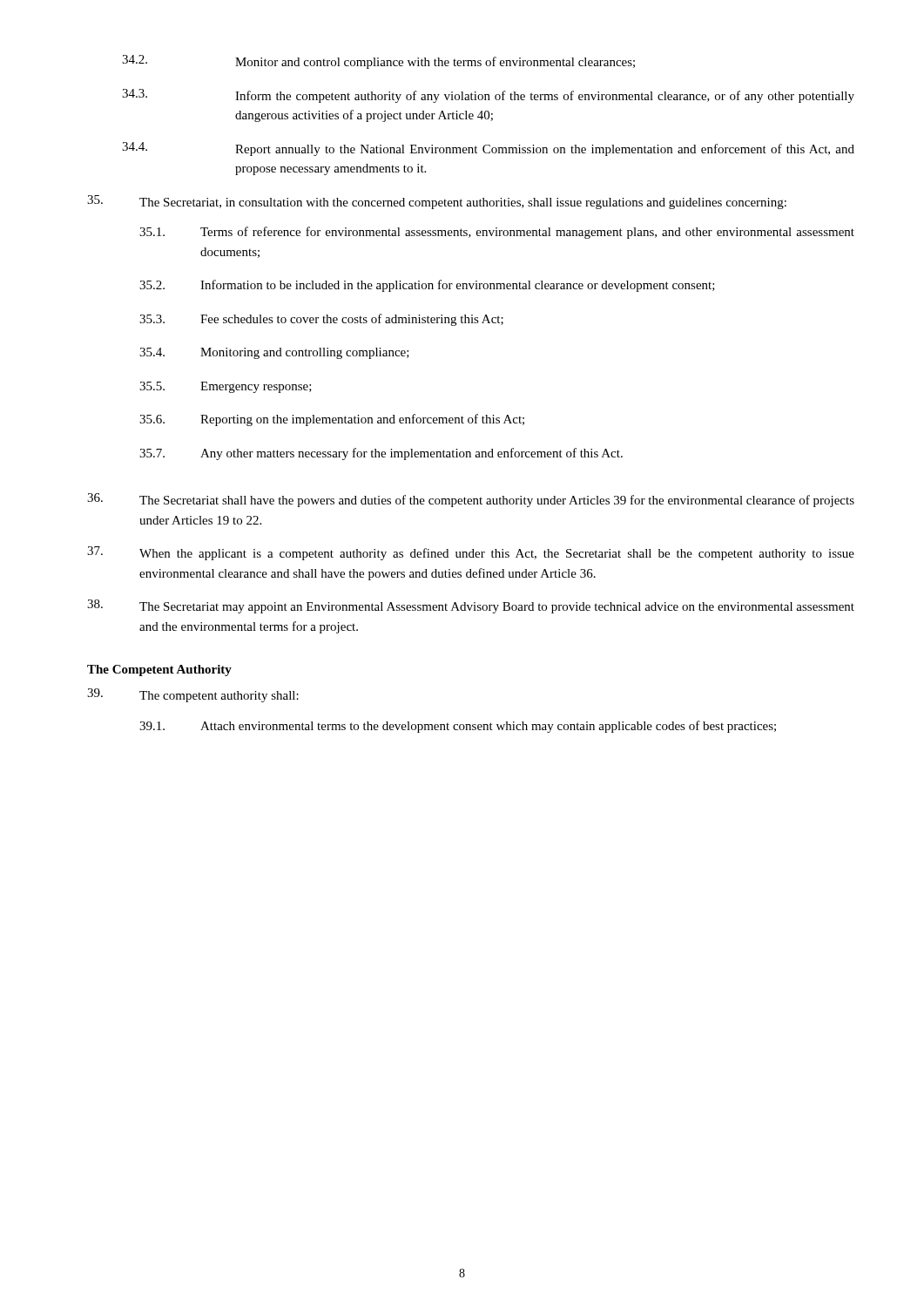Find the list item containing "39. The competent authority shall:"
Image resolution: width=924 pixels, height=1307 pixels.
click(471, 718)
